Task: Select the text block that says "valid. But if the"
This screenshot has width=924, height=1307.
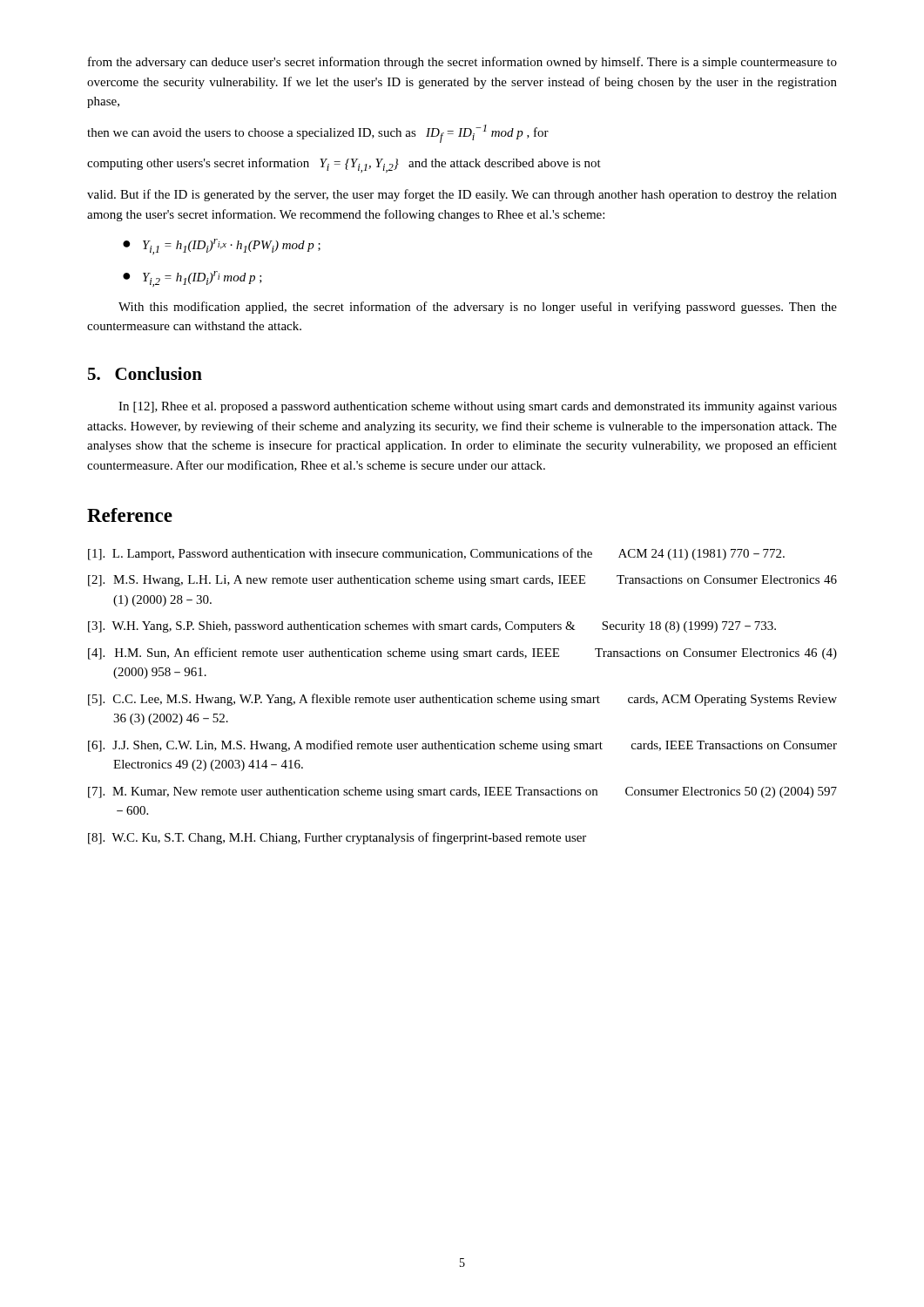Action: [x=462, y=204]
